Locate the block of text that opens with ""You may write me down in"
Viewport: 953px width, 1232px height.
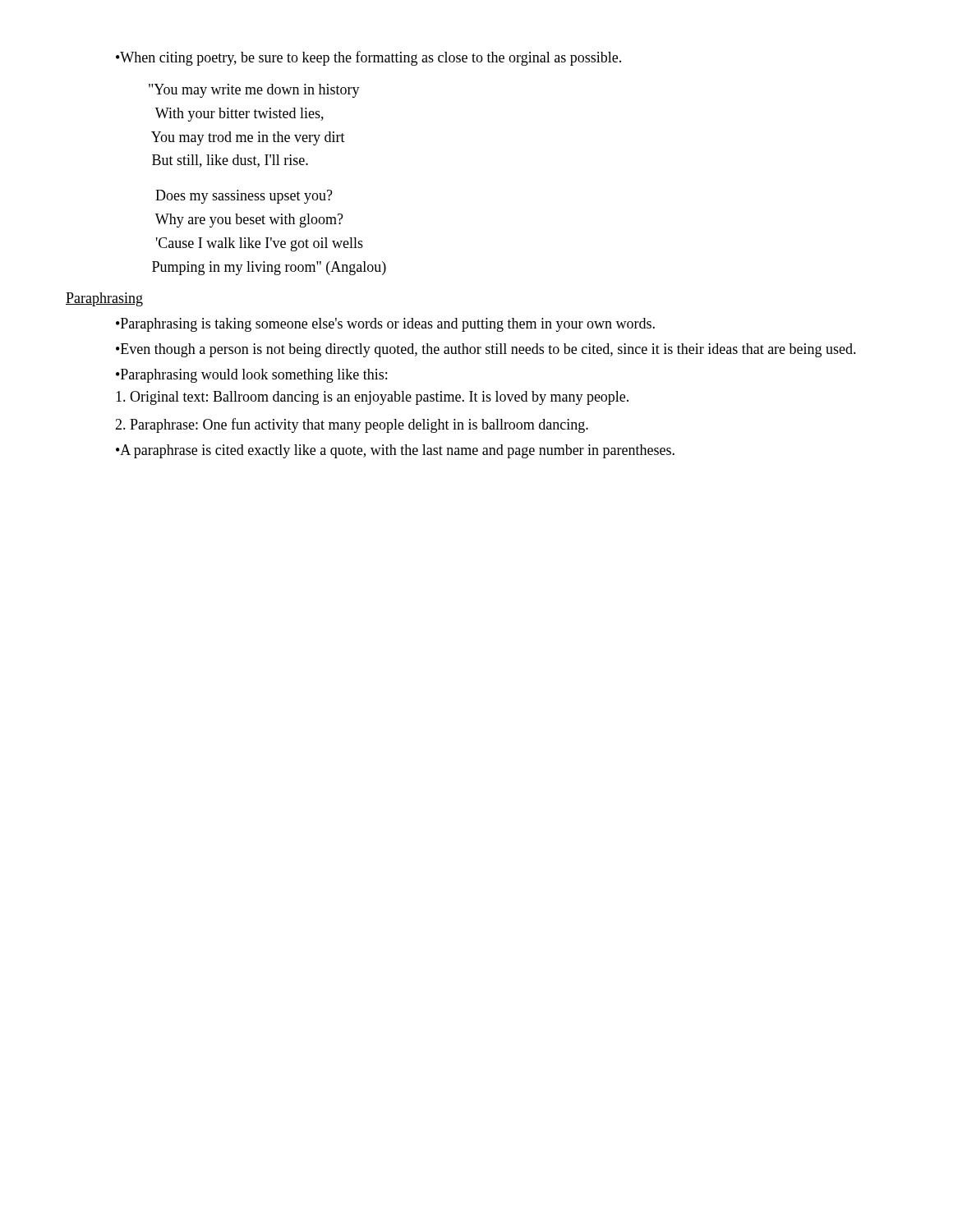(254, 91)
